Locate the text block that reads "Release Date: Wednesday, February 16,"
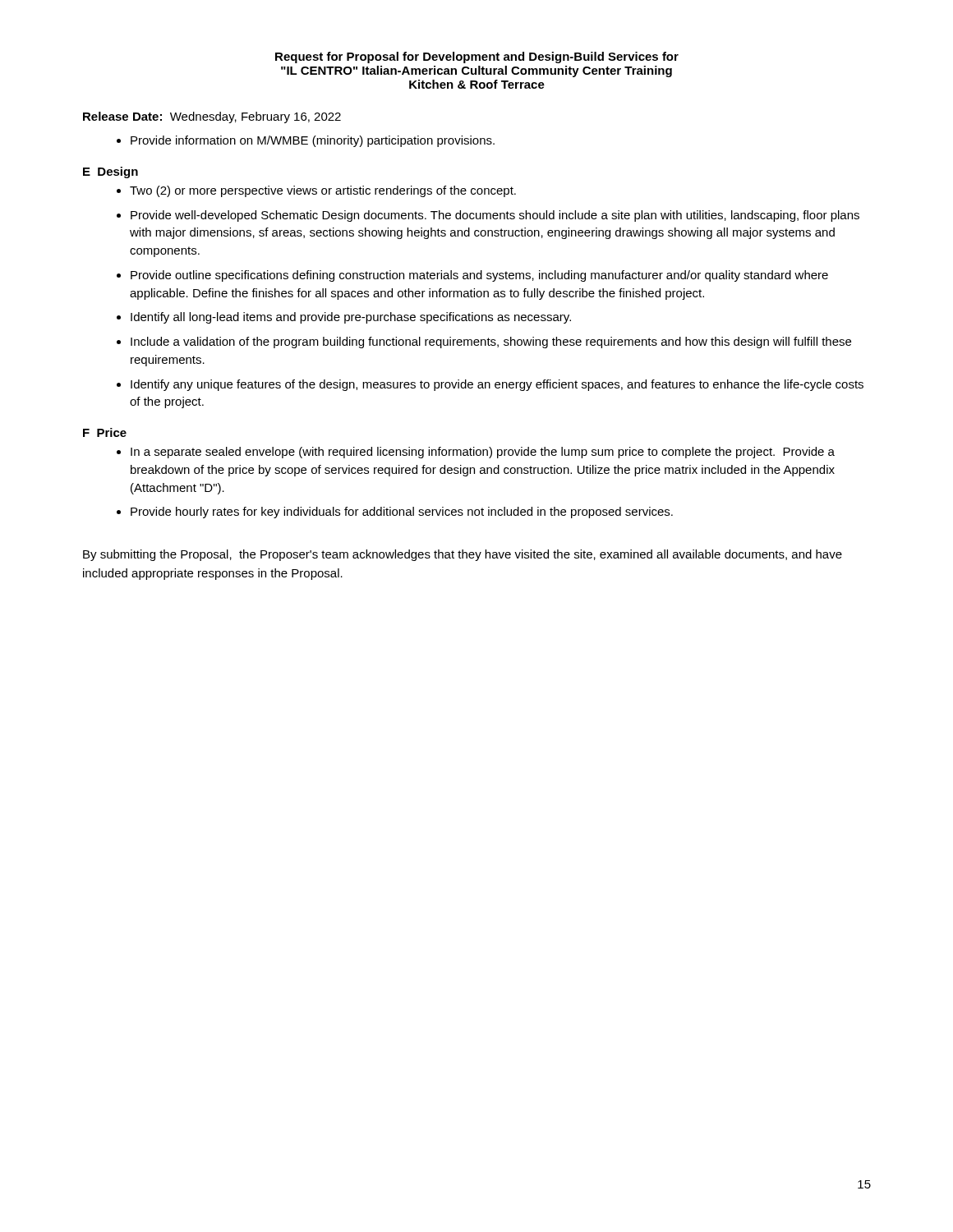The image size is (953, 1232). [x=212, y=116]
